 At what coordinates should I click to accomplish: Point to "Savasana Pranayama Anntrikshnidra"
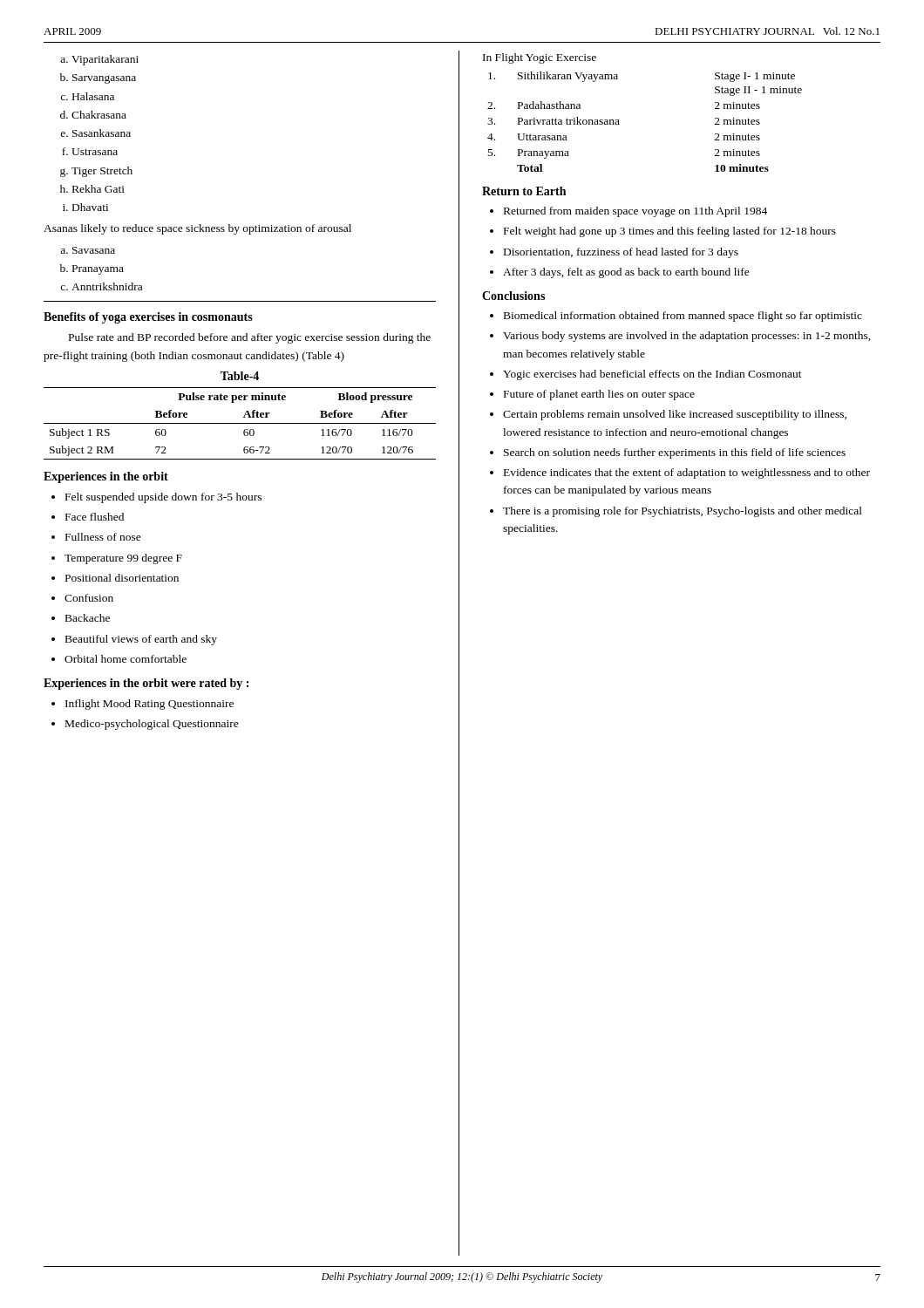click(88, 250)
